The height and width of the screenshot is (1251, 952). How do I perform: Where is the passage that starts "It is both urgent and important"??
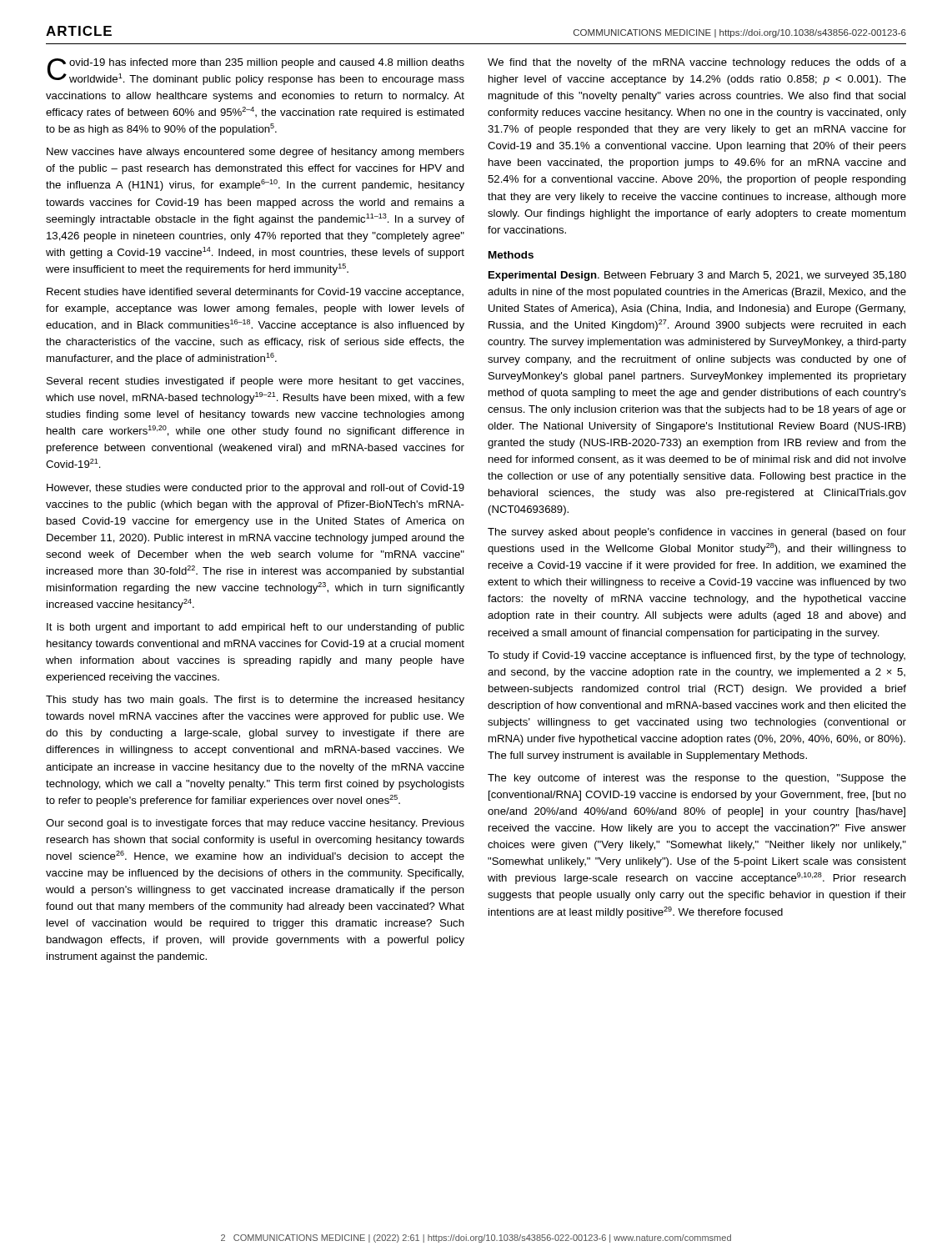point(255,652)
